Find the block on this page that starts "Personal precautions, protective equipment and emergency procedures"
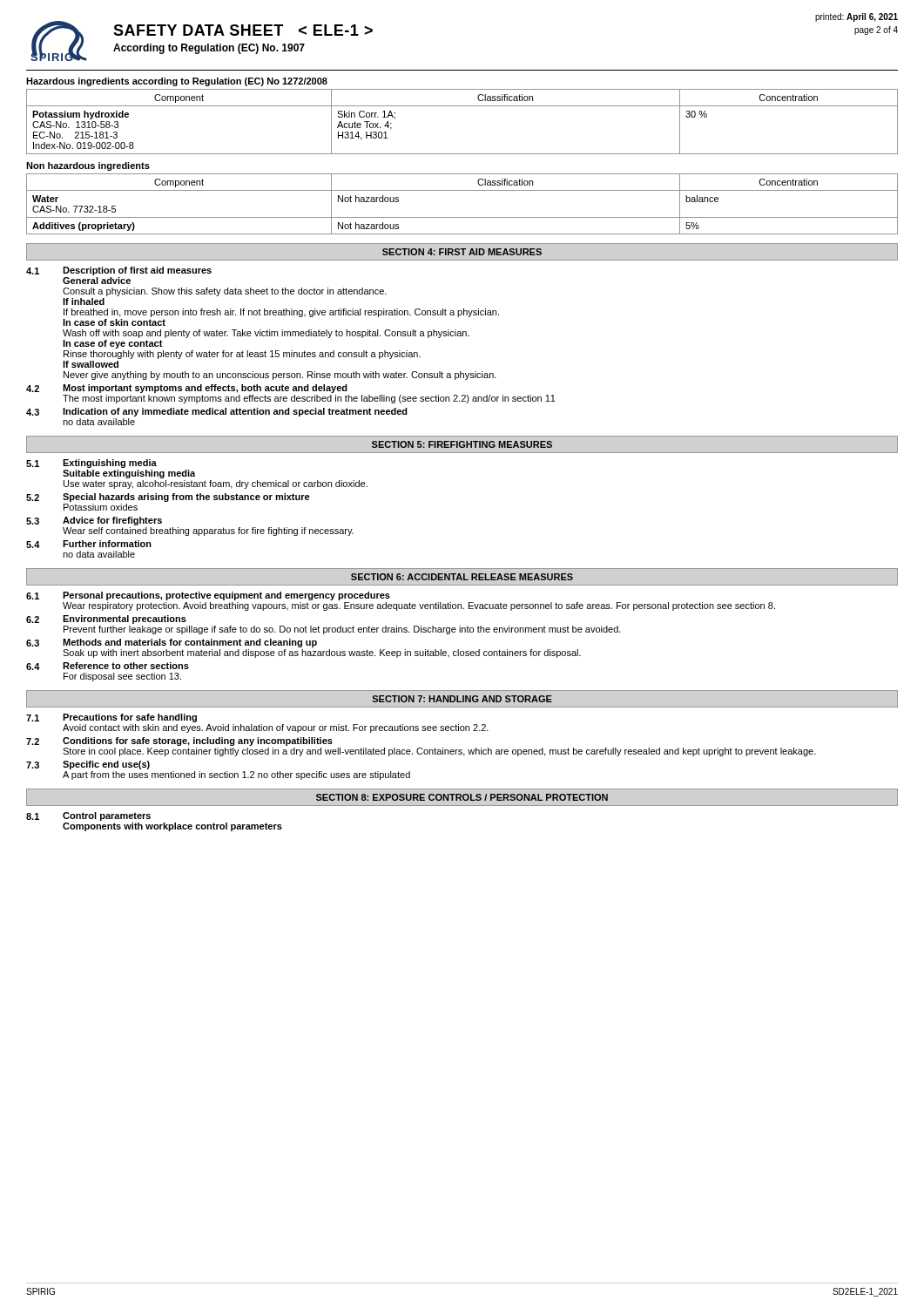Viewport: 924px width, 1307px height. pyautogui.click(x=419, y=600)
